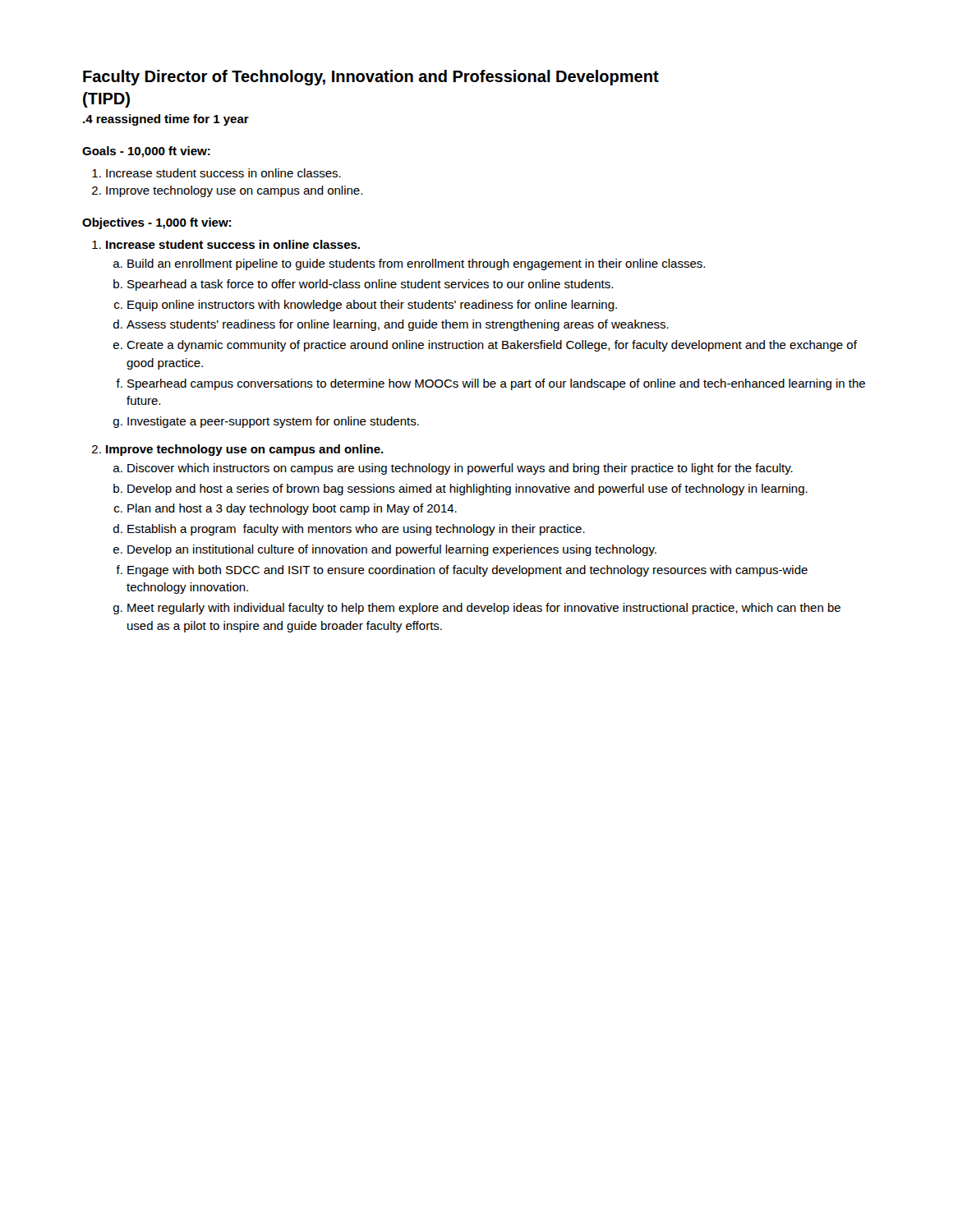953x1232 pixels.
Task: Navigate to the element starting "Goals - 10,000"
Action: point(147,151)
